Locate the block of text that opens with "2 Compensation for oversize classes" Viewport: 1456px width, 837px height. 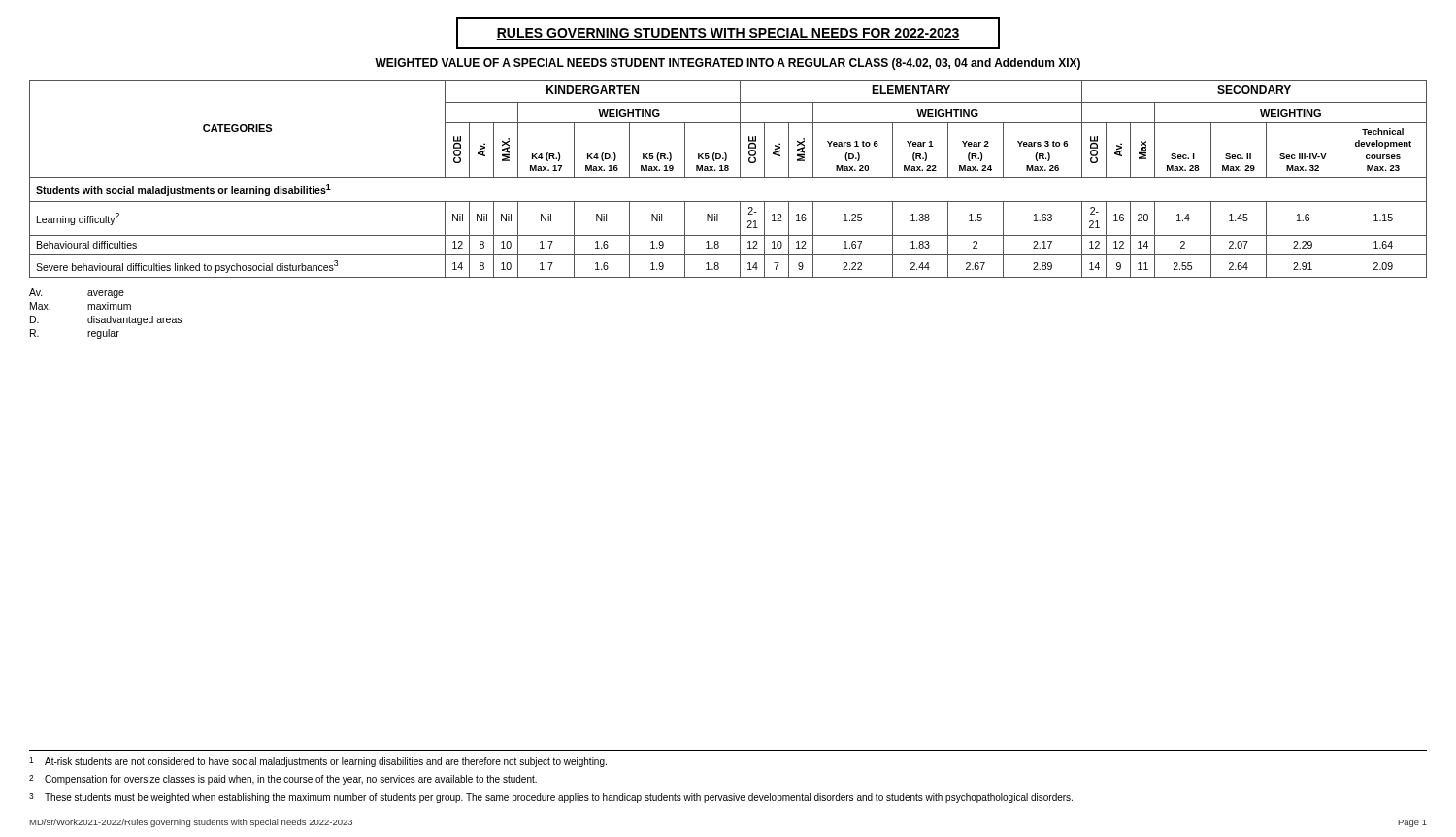(283, 780)
